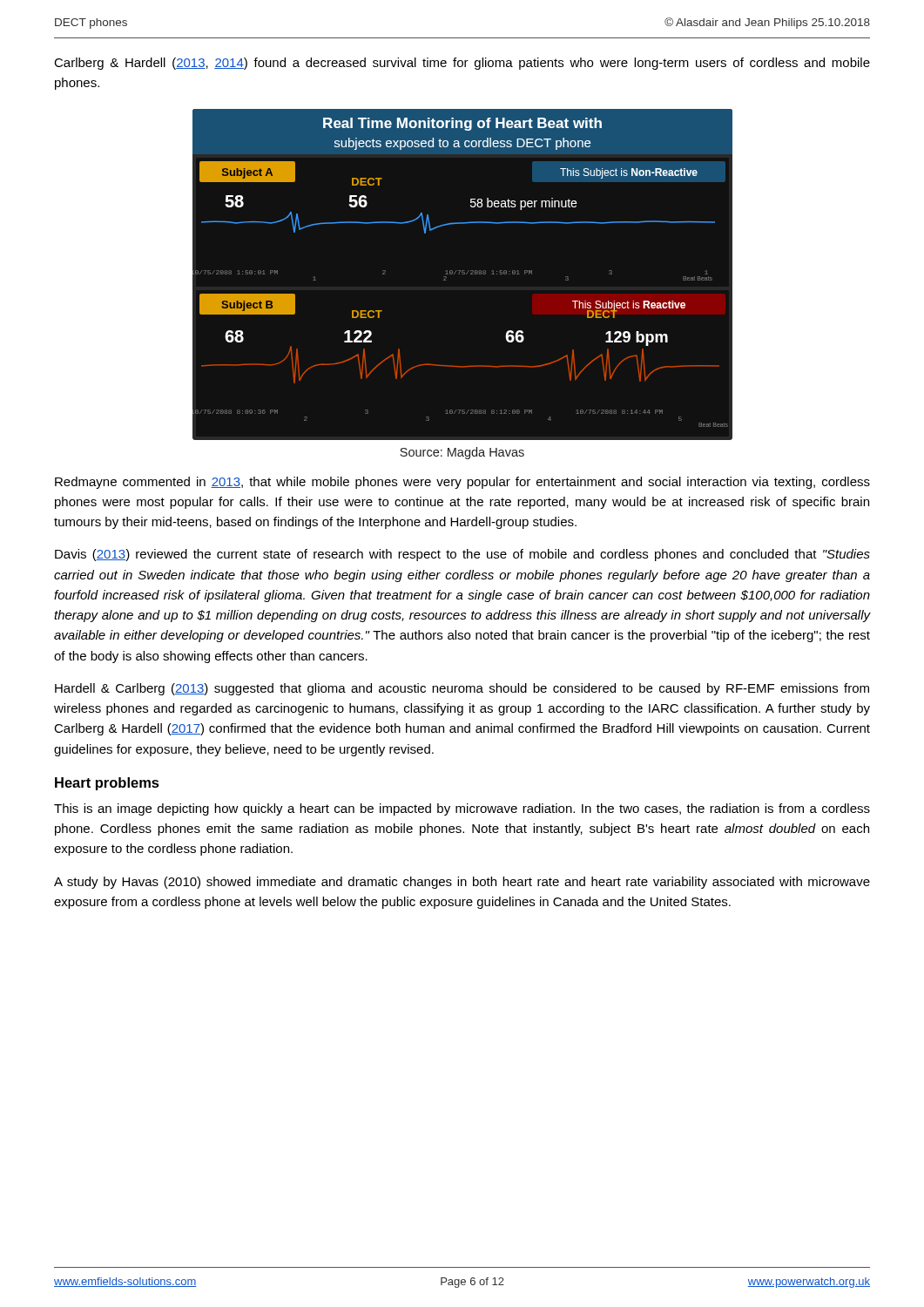
Task: Locate the element starting "Source: Magda Havas"
Action: point(462,452)
